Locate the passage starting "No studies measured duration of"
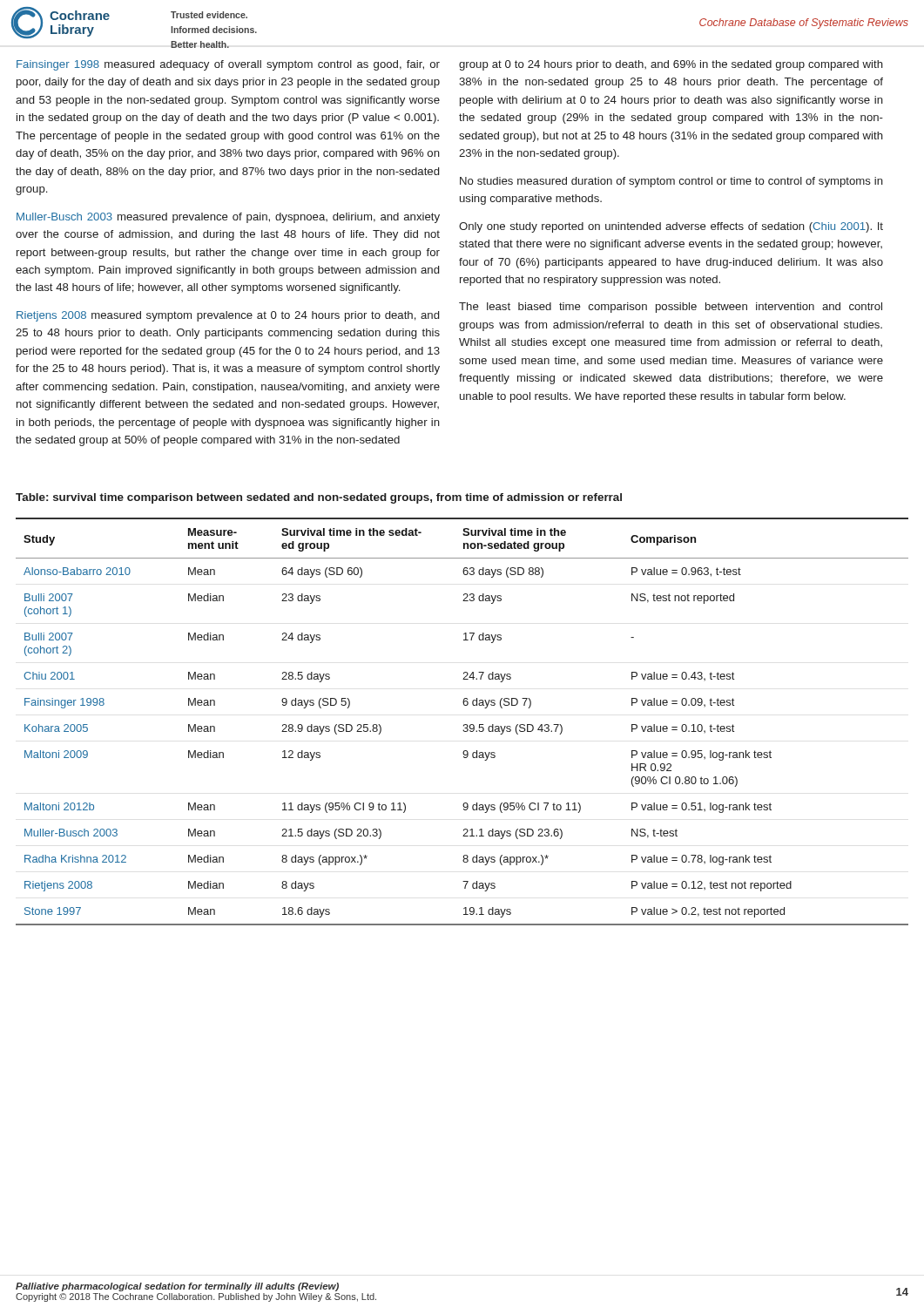Image resolution: width=924 pixels, height=1307 pixels. pyautogui.click(x=671, y=189)
